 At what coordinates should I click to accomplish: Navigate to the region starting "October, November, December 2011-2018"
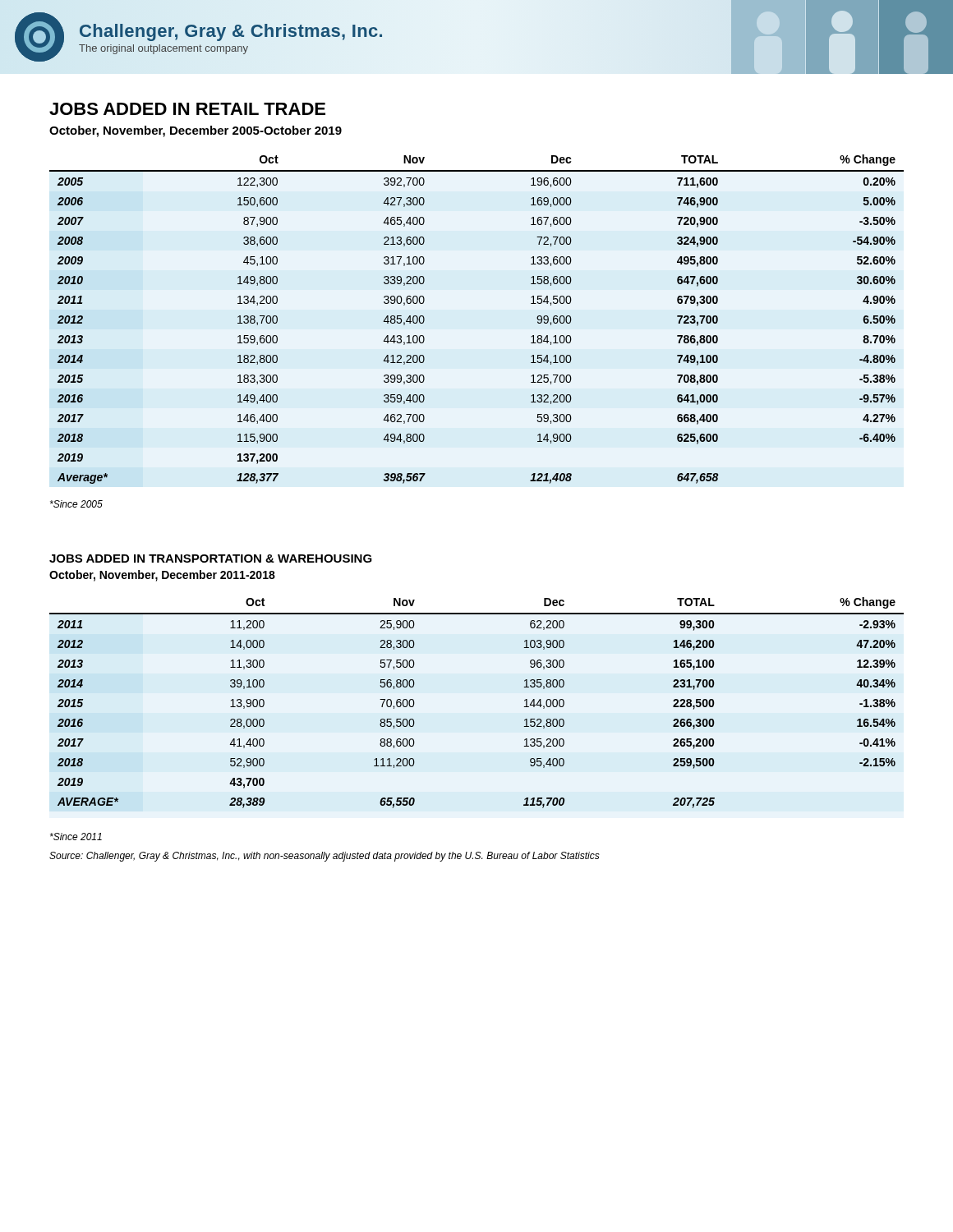[x=162, y=576]
